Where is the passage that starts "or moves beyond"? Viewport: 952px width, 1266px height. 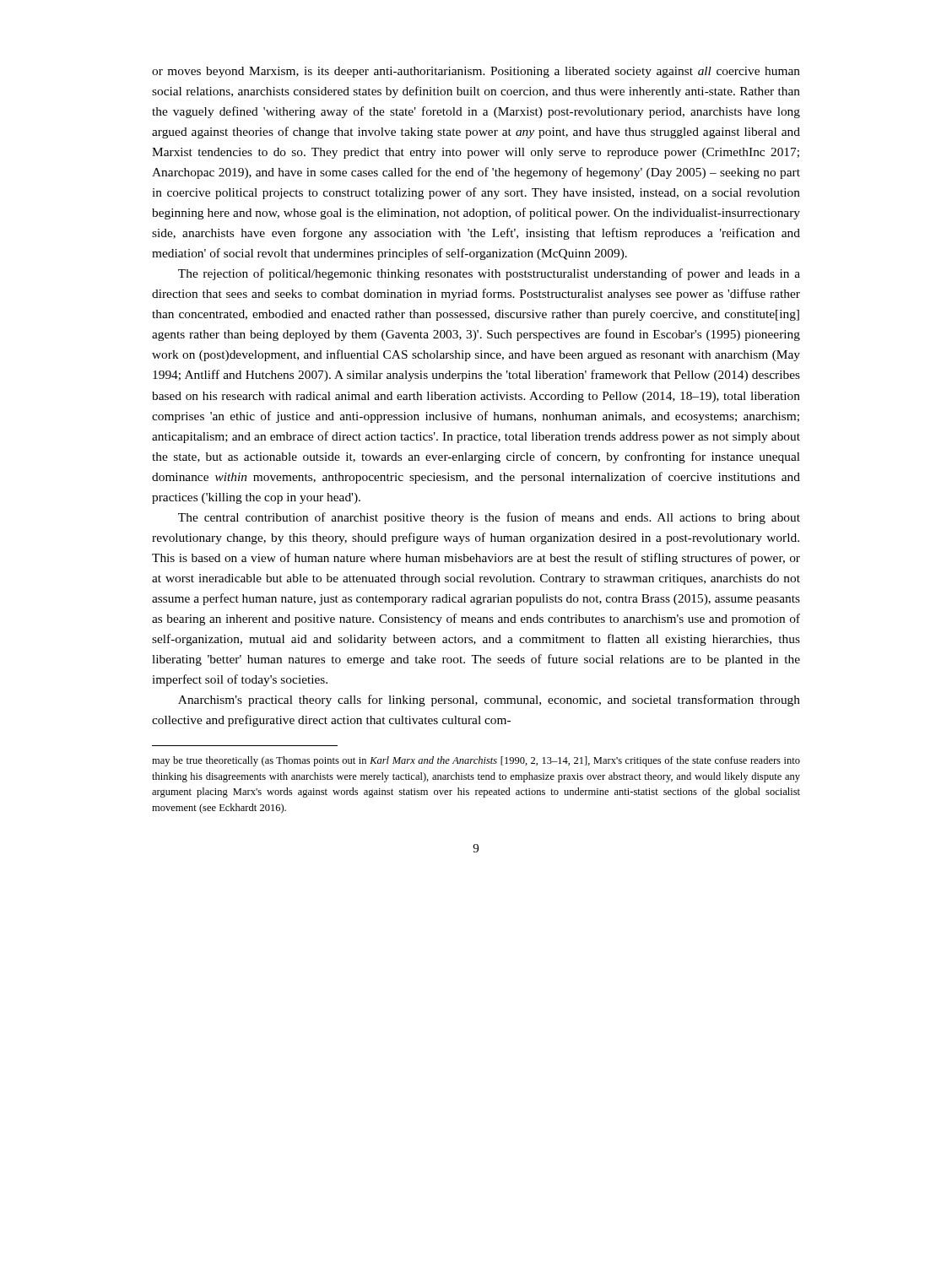pos(476,395)
